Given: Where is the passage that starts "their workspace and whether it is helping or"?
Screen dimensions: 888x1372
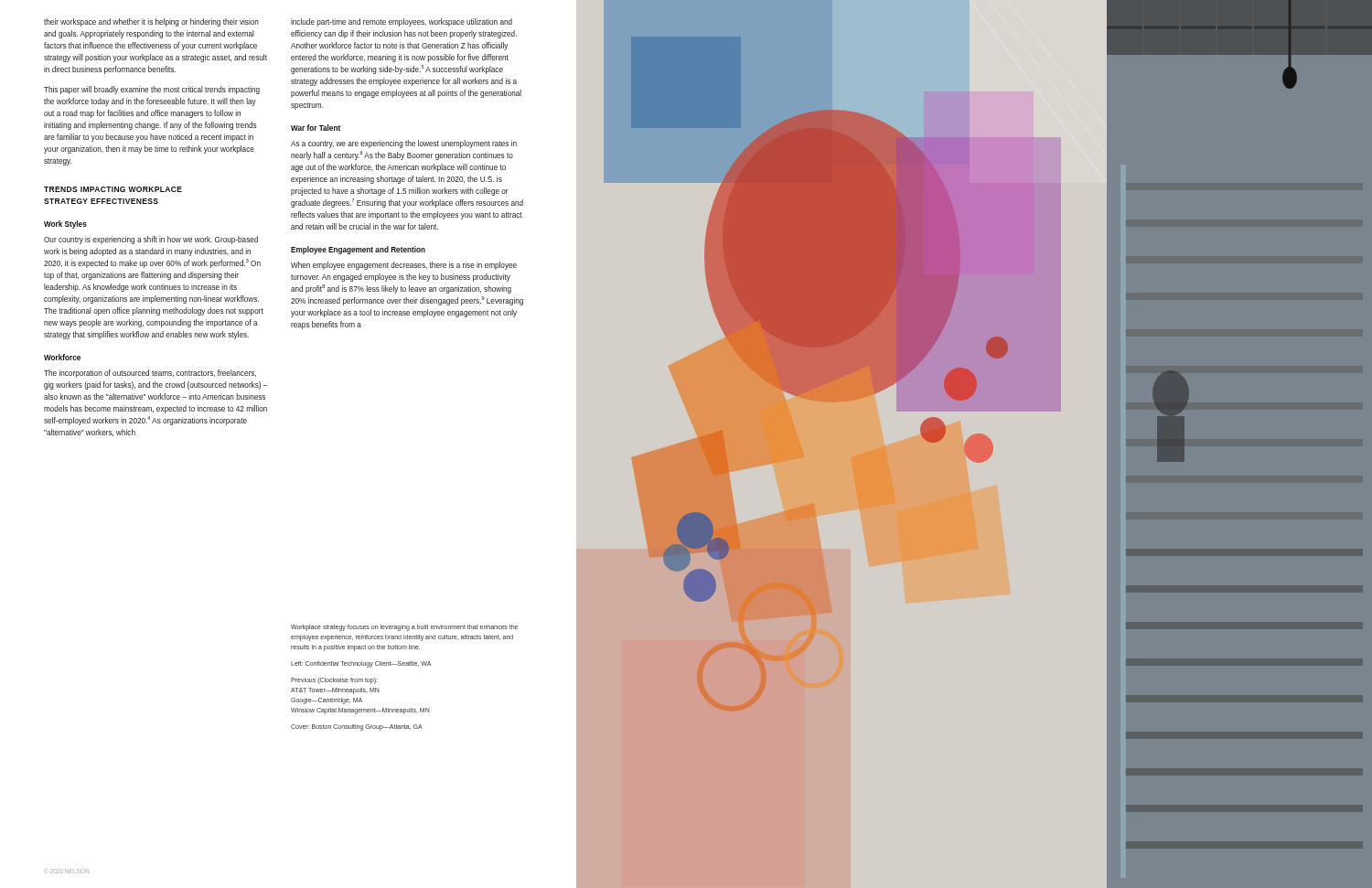Looking at the screenshot, I should [x=156, y=46].
